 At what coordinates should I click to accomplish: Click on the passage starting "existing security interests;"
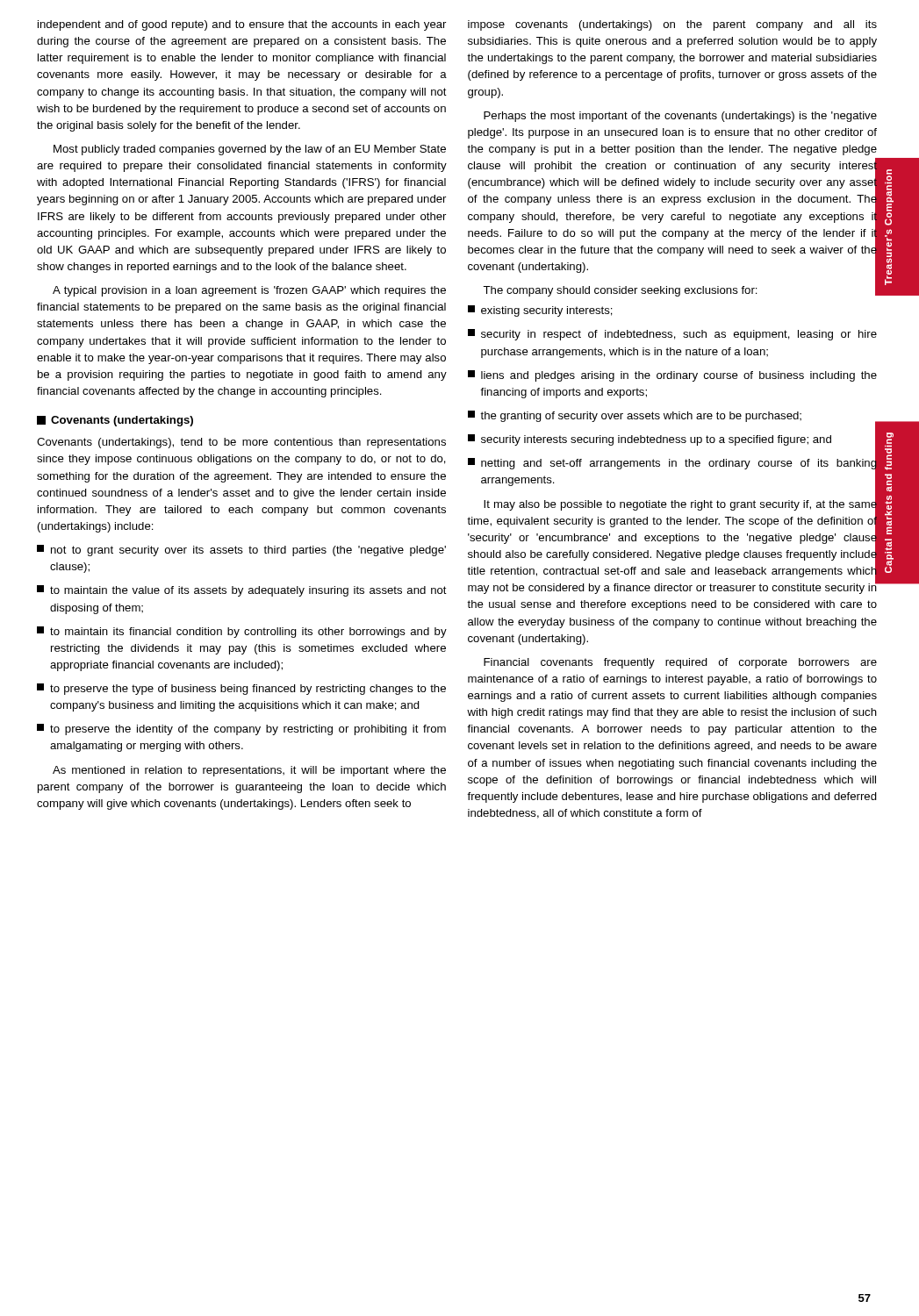540,311
